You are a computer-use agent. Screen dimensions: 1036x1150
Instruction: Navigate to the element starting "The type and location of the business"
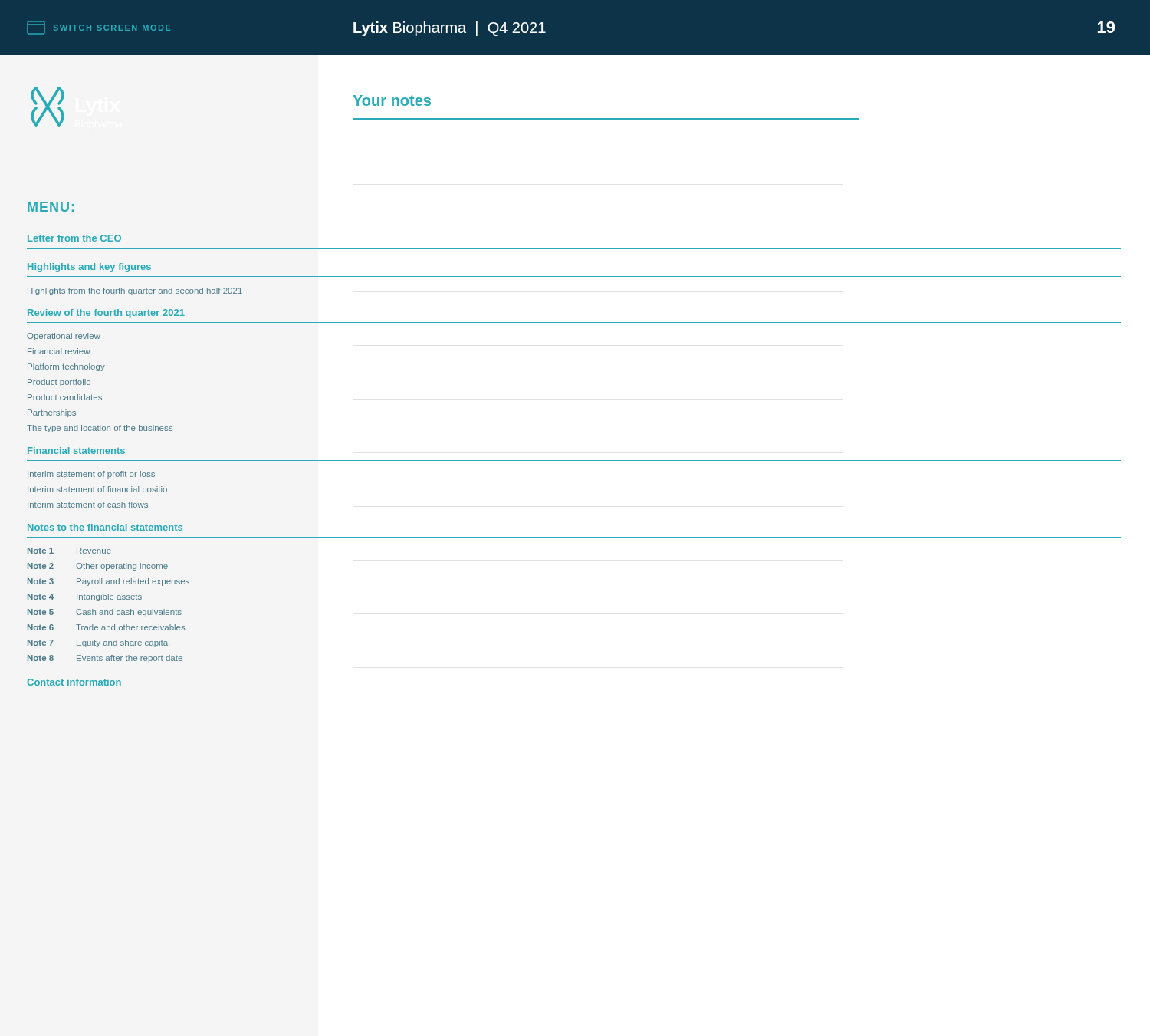[100, 428]
